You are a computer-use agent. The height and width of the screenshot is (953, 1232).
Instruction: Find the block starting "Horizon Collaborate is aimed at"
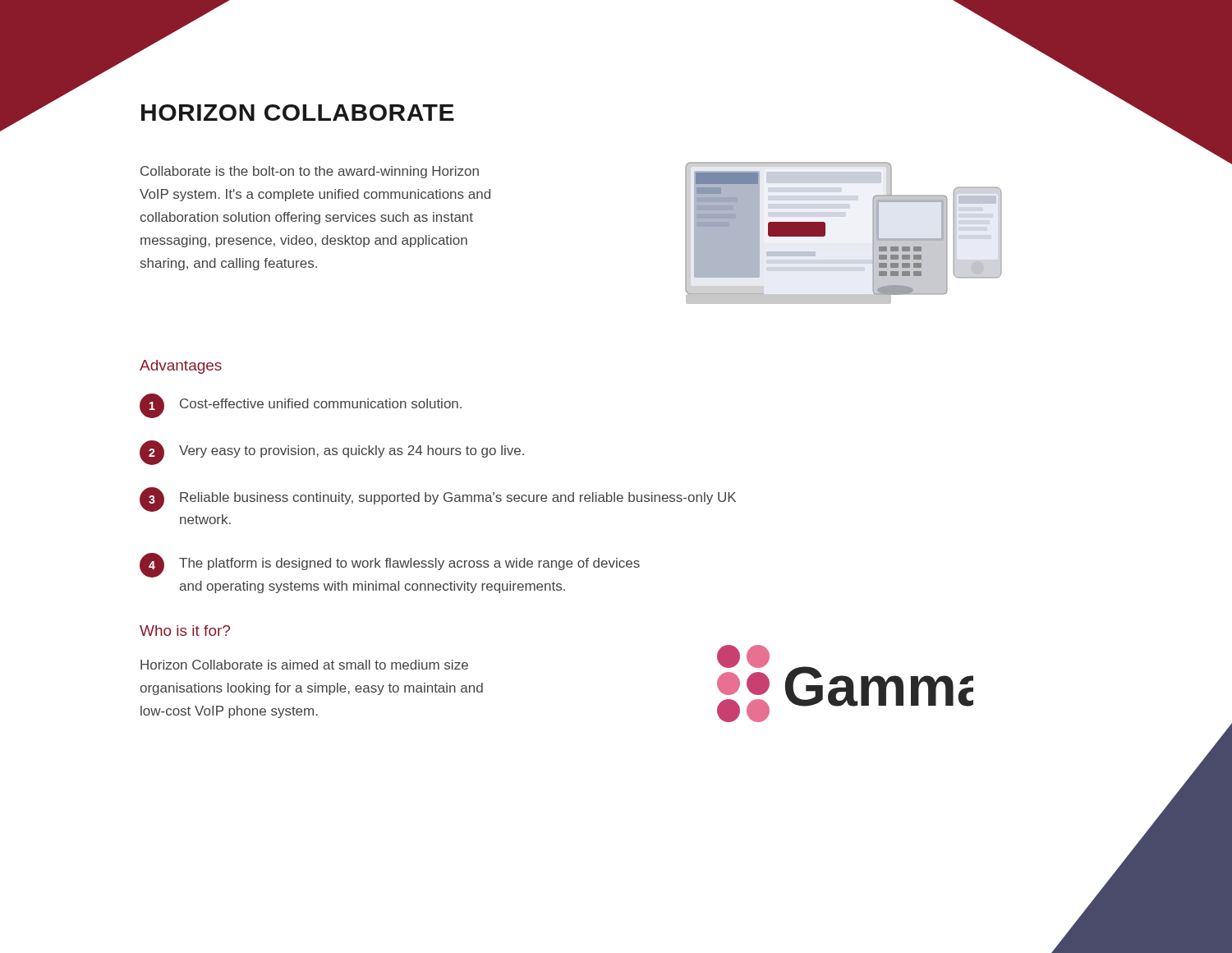312,688
